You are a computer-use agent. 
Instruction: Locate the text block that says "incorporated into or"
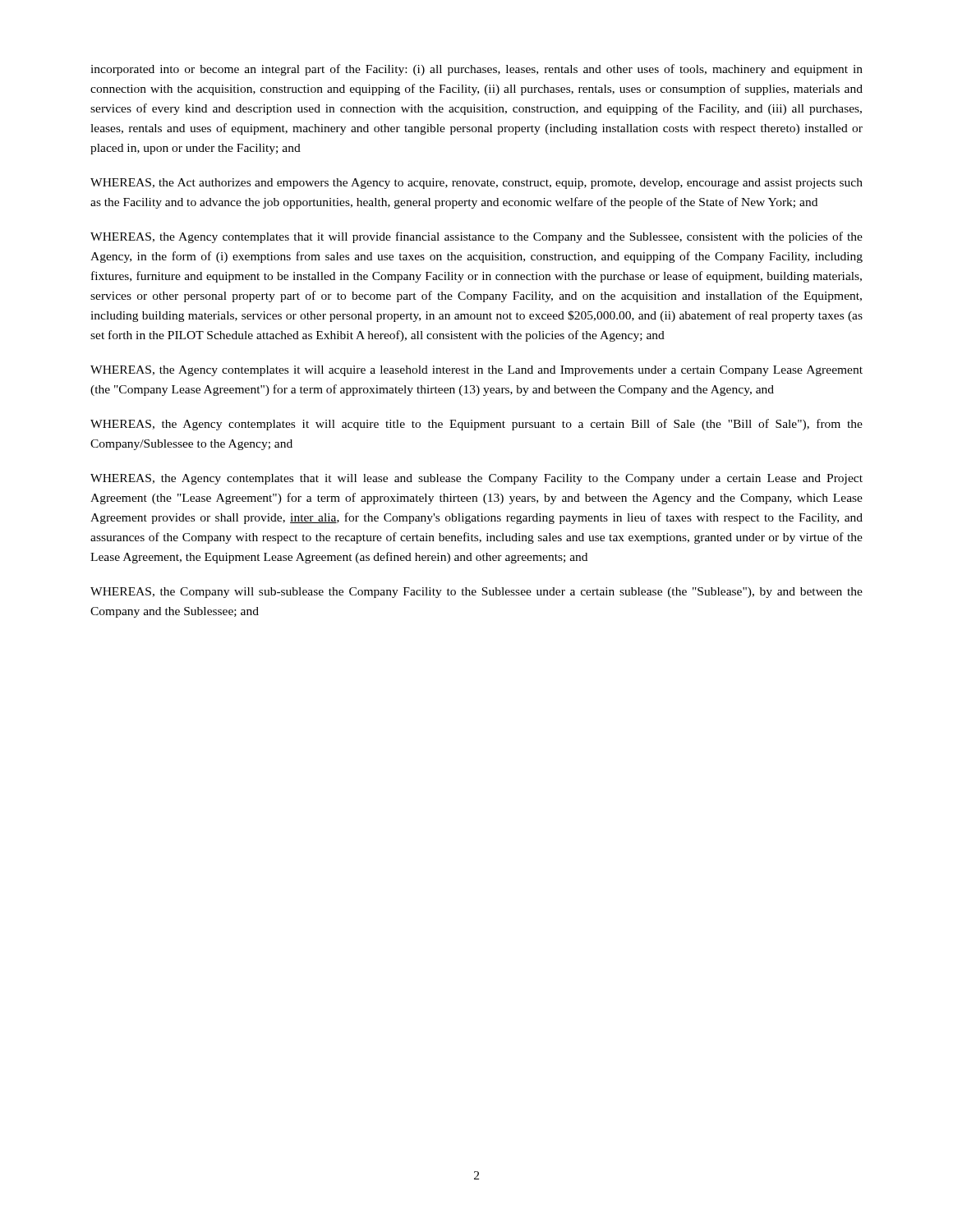(476, 108)
